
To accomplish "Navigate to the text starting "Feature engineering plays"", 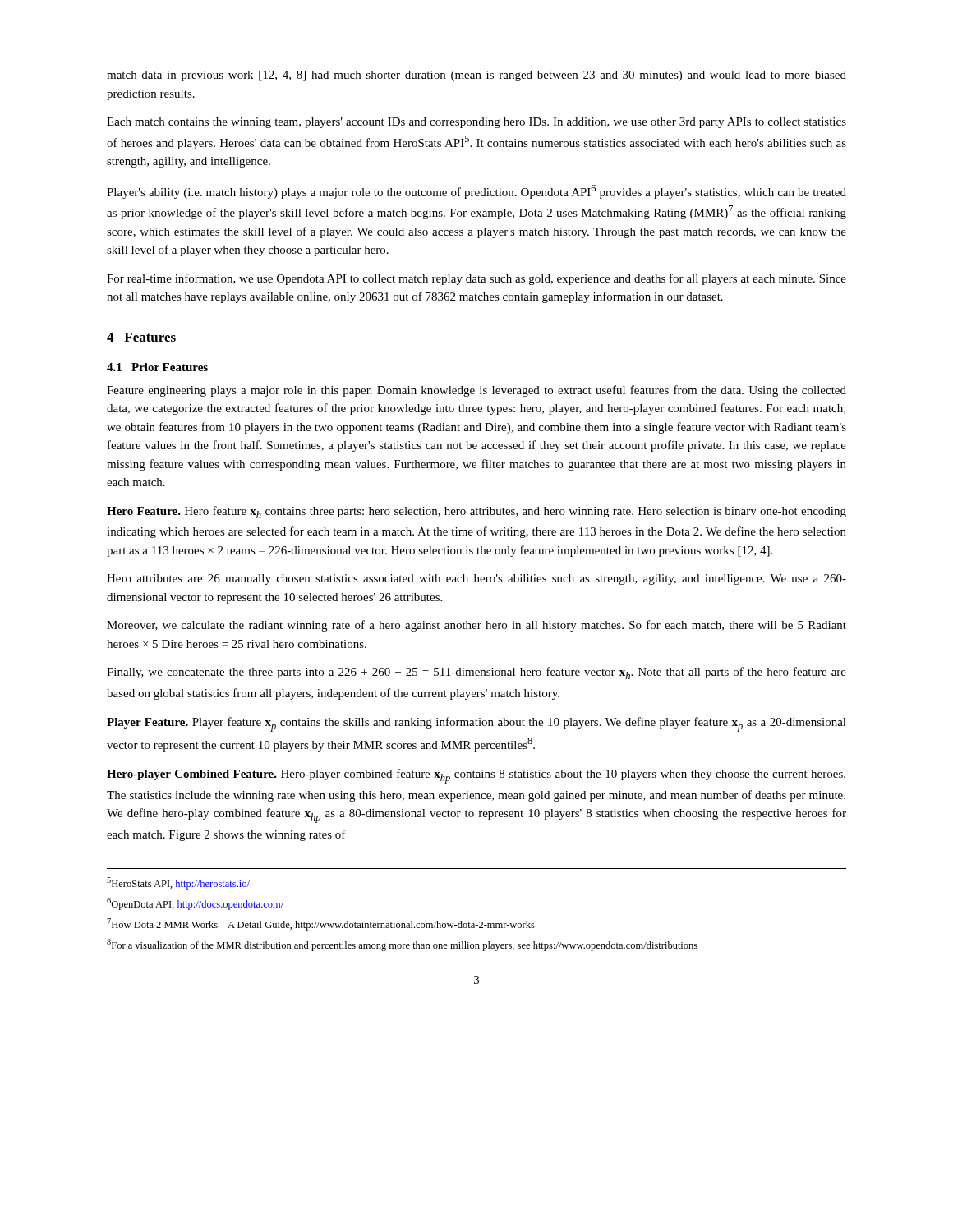I will pyautogui.click(x=476, y=436).
